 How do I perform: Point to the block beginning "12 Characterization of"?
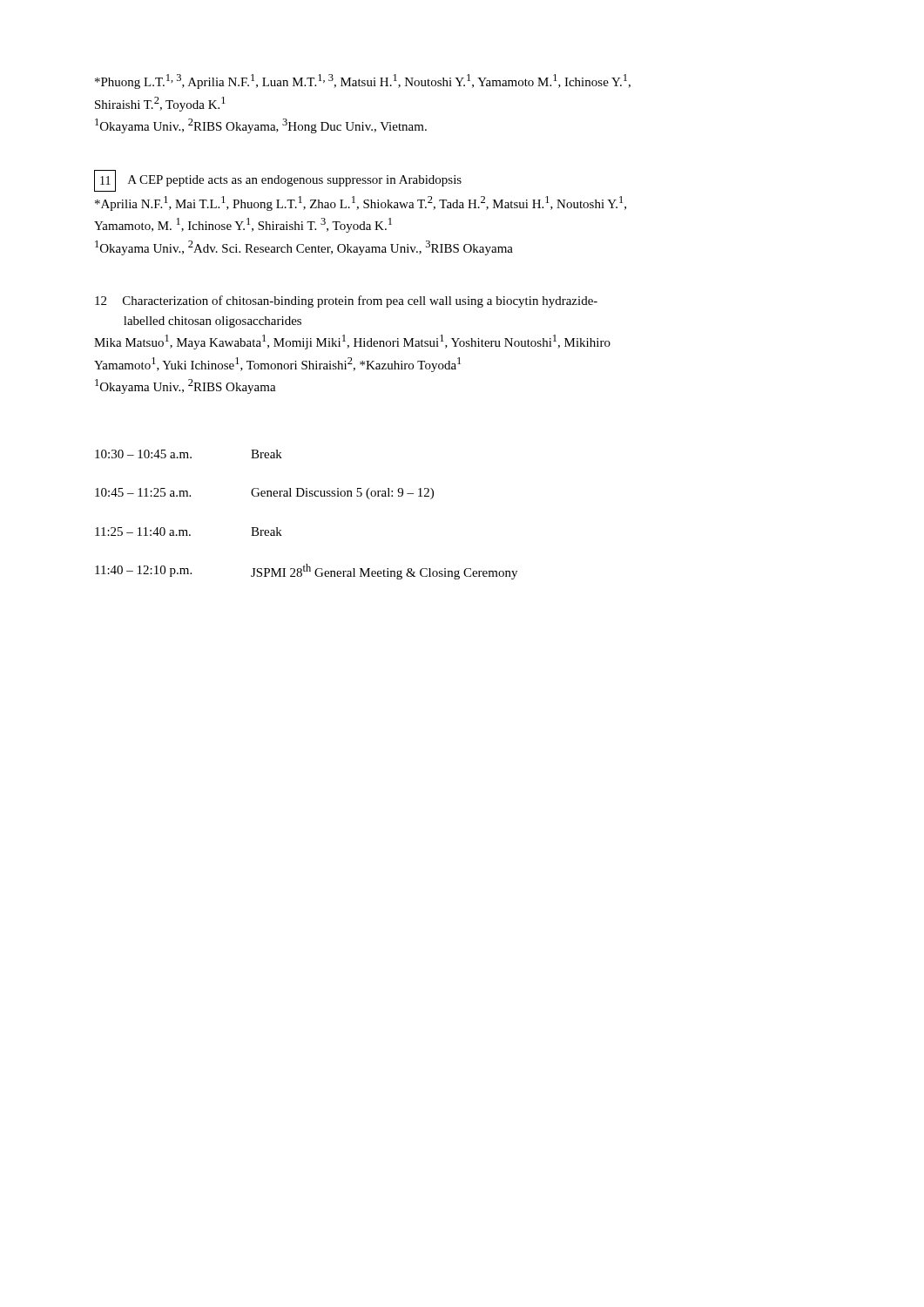[352, 344]
